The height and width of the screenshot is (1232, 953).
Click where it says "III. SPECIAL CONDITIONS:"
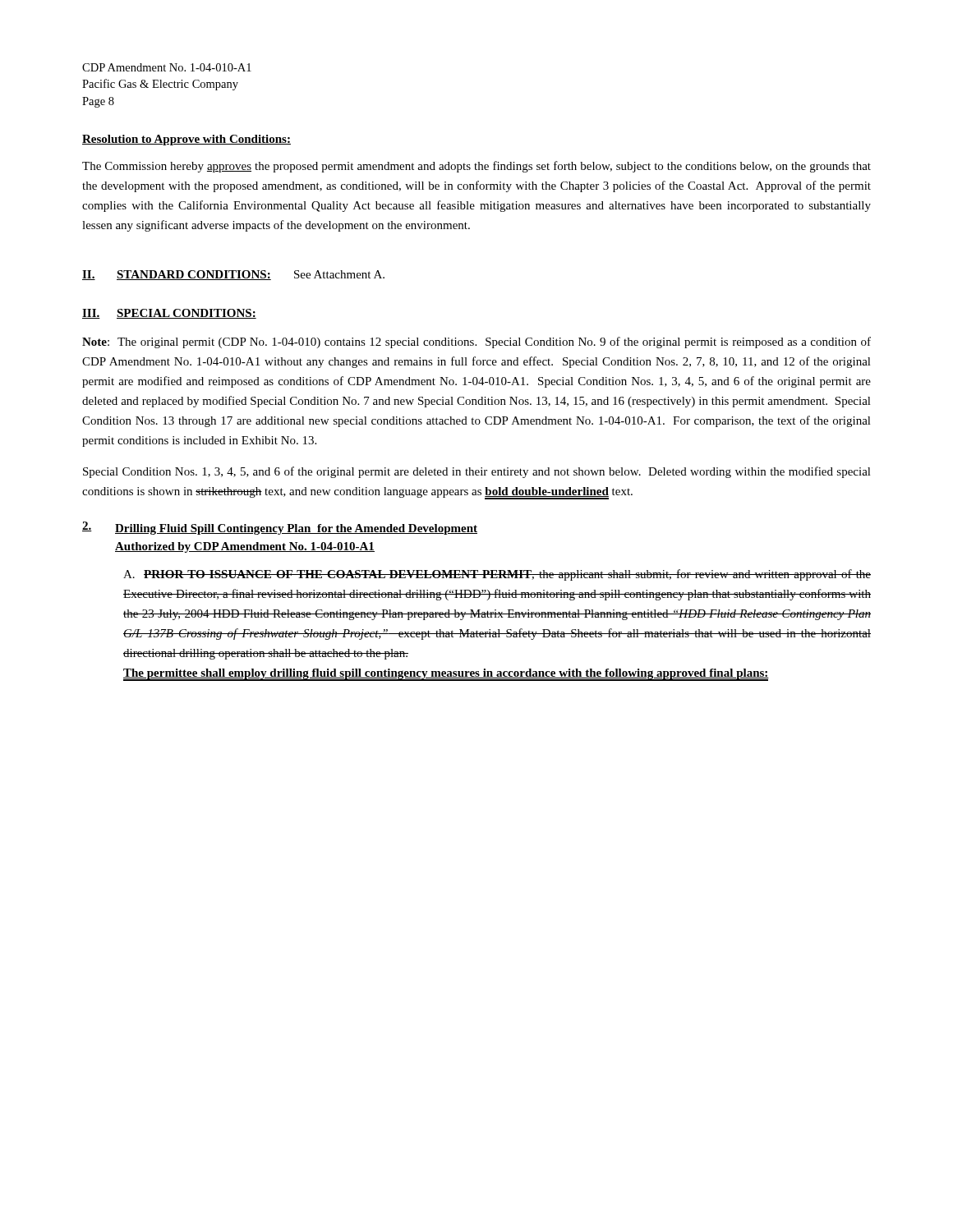[x=169, y=313]
